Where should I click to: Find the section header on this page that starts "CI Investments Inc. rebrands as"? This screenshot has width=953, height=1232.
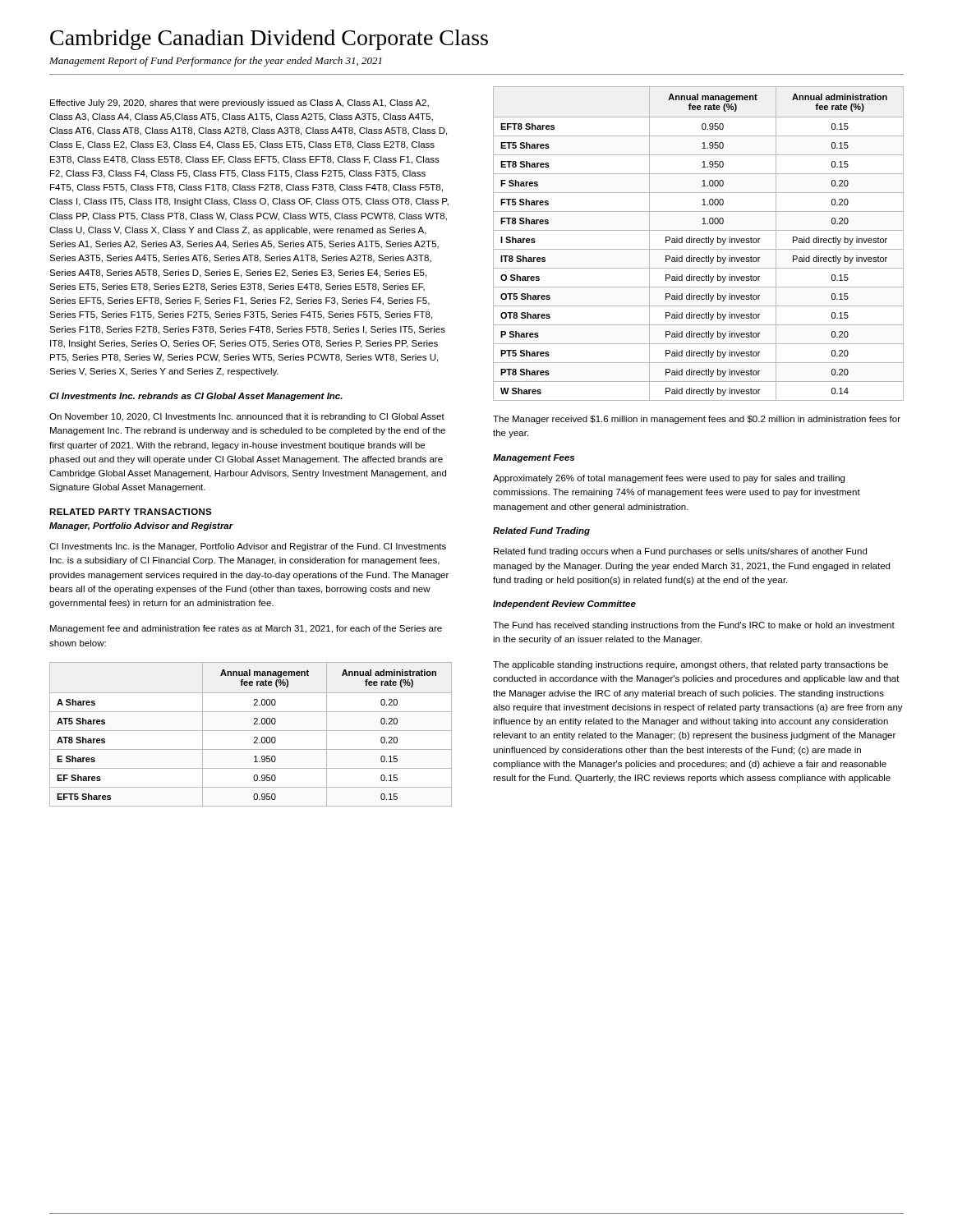[x=251, y=395]
